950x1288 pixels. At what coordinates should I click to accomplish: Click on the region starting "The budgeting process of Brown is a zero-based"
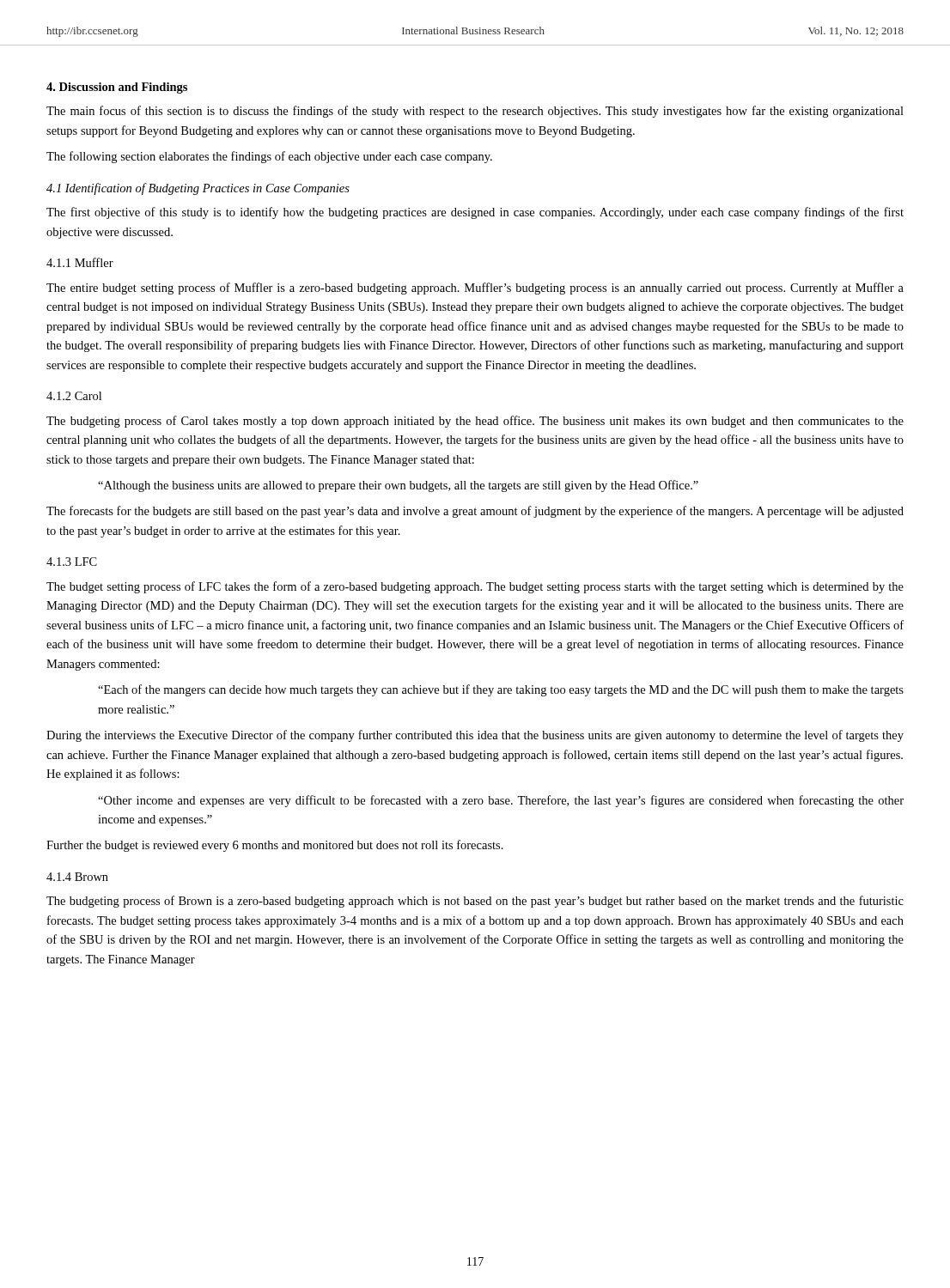pos(475,930)
